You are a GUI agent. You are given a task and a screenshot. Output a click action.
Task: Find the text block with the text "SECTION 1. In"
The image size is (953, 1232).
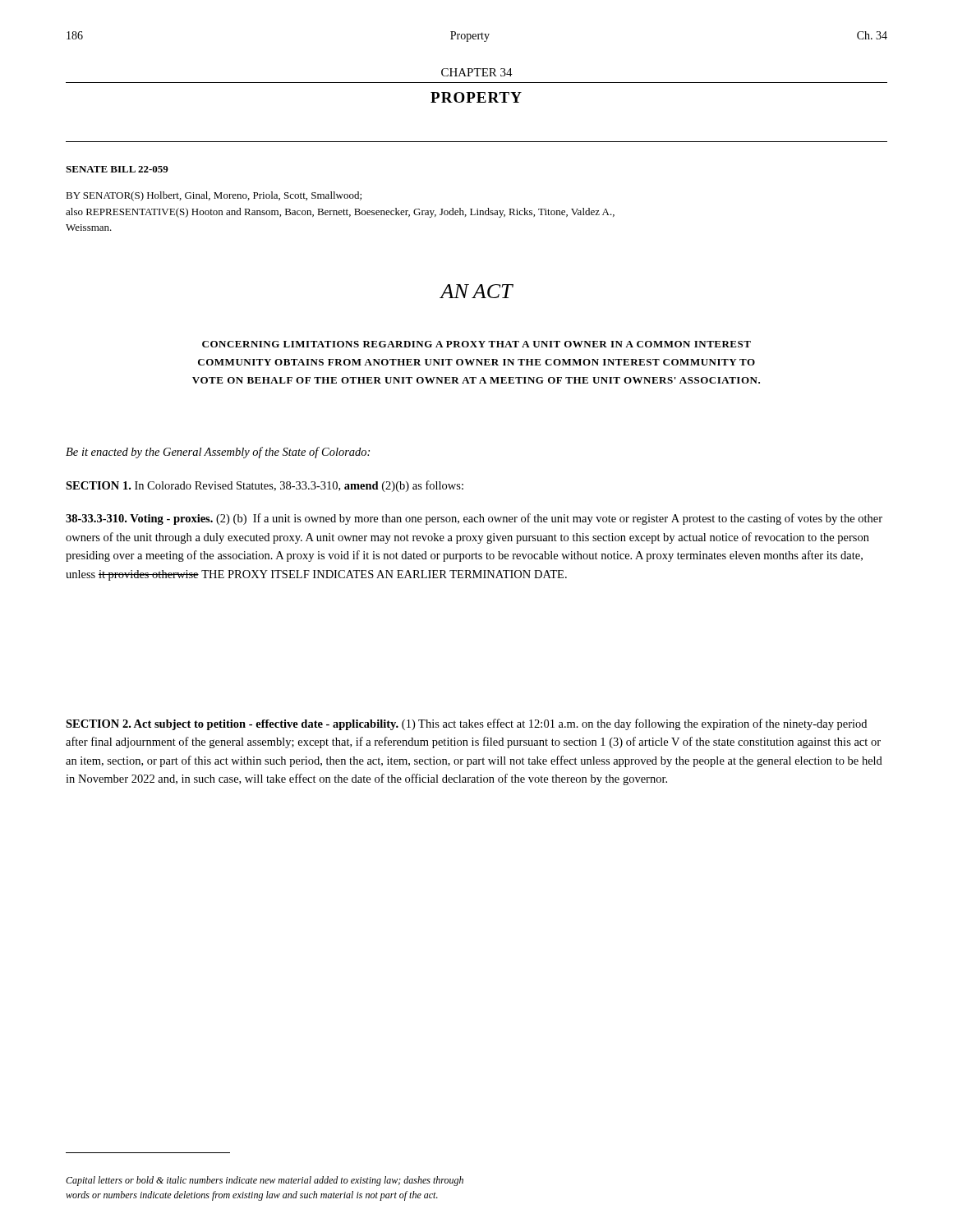476,530
